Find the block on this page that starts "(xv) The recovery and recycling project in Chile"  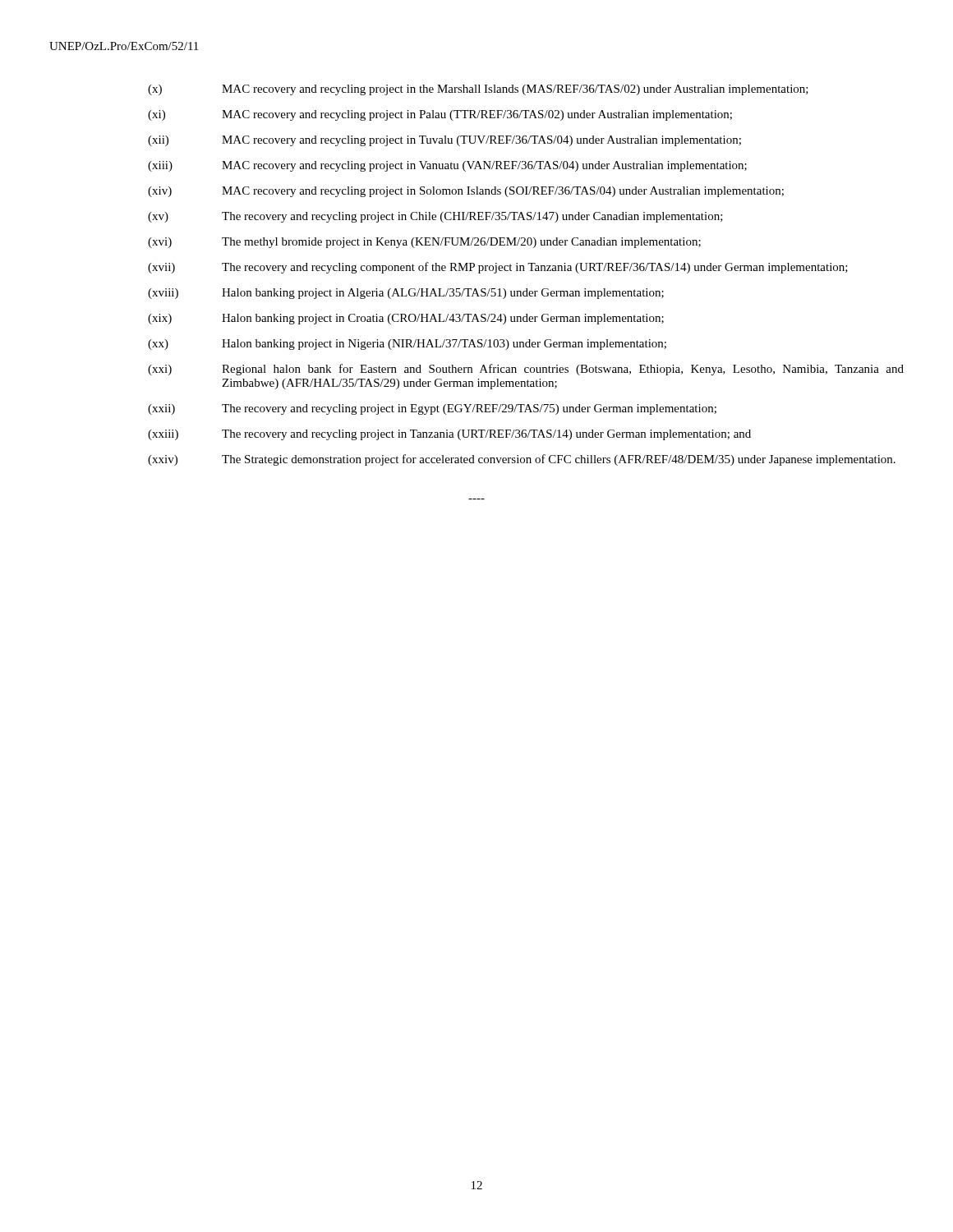click(x=476, y=216)
